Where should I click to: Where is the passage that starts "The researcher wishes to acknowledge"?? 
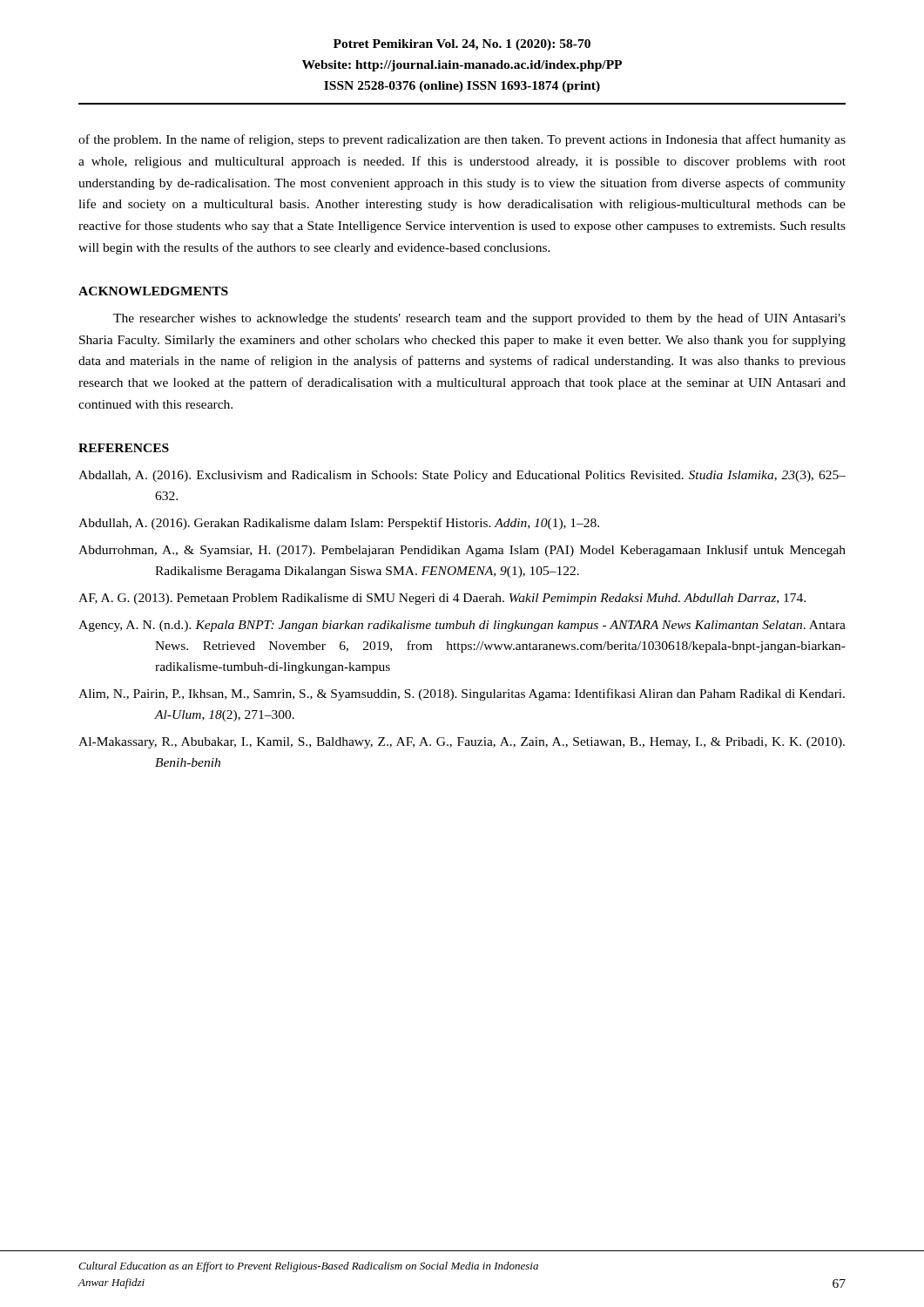(462, 361)
